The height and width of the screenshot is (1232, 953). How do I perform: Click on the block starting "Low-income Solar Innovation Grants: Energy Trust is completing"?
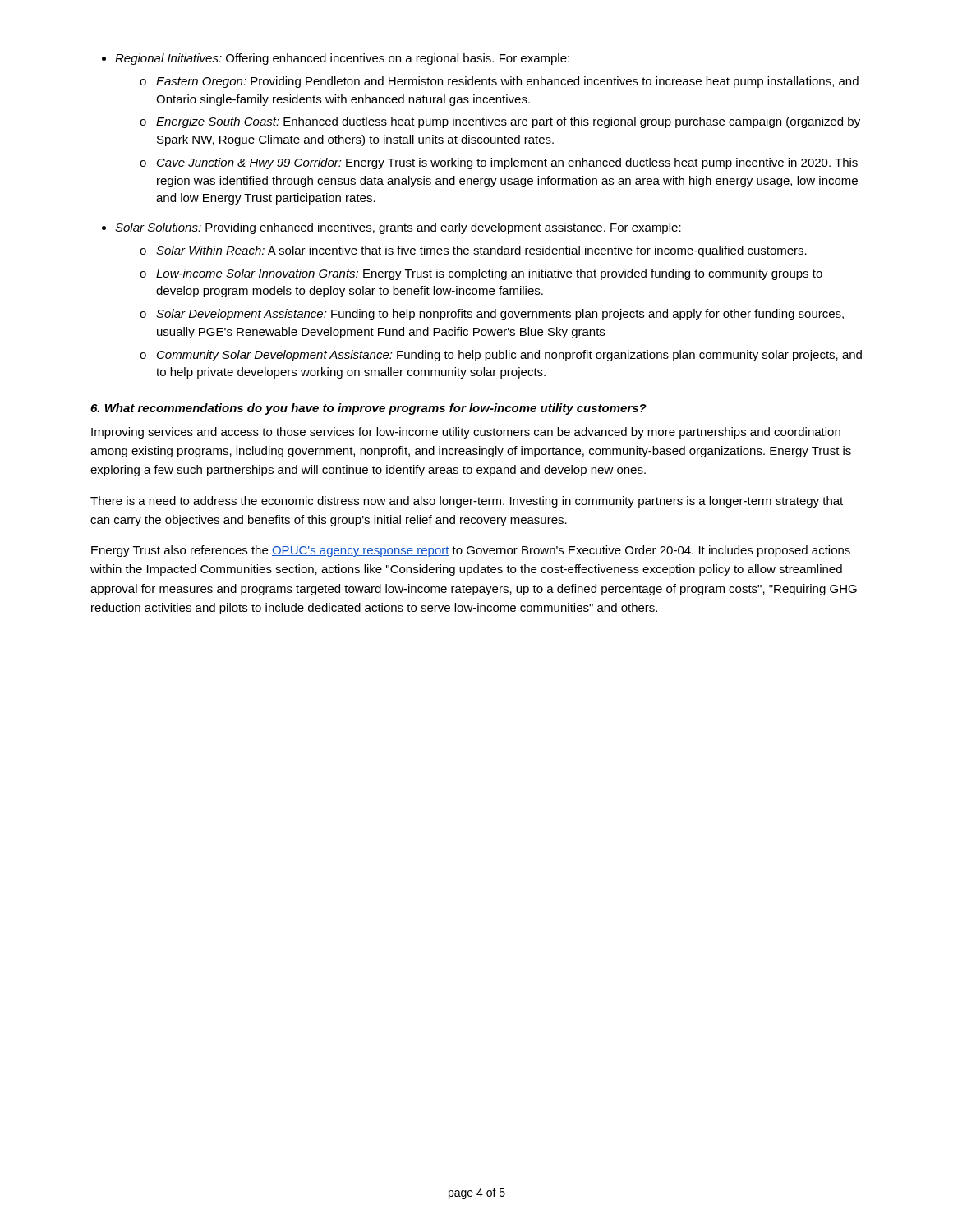click(489, 282)
